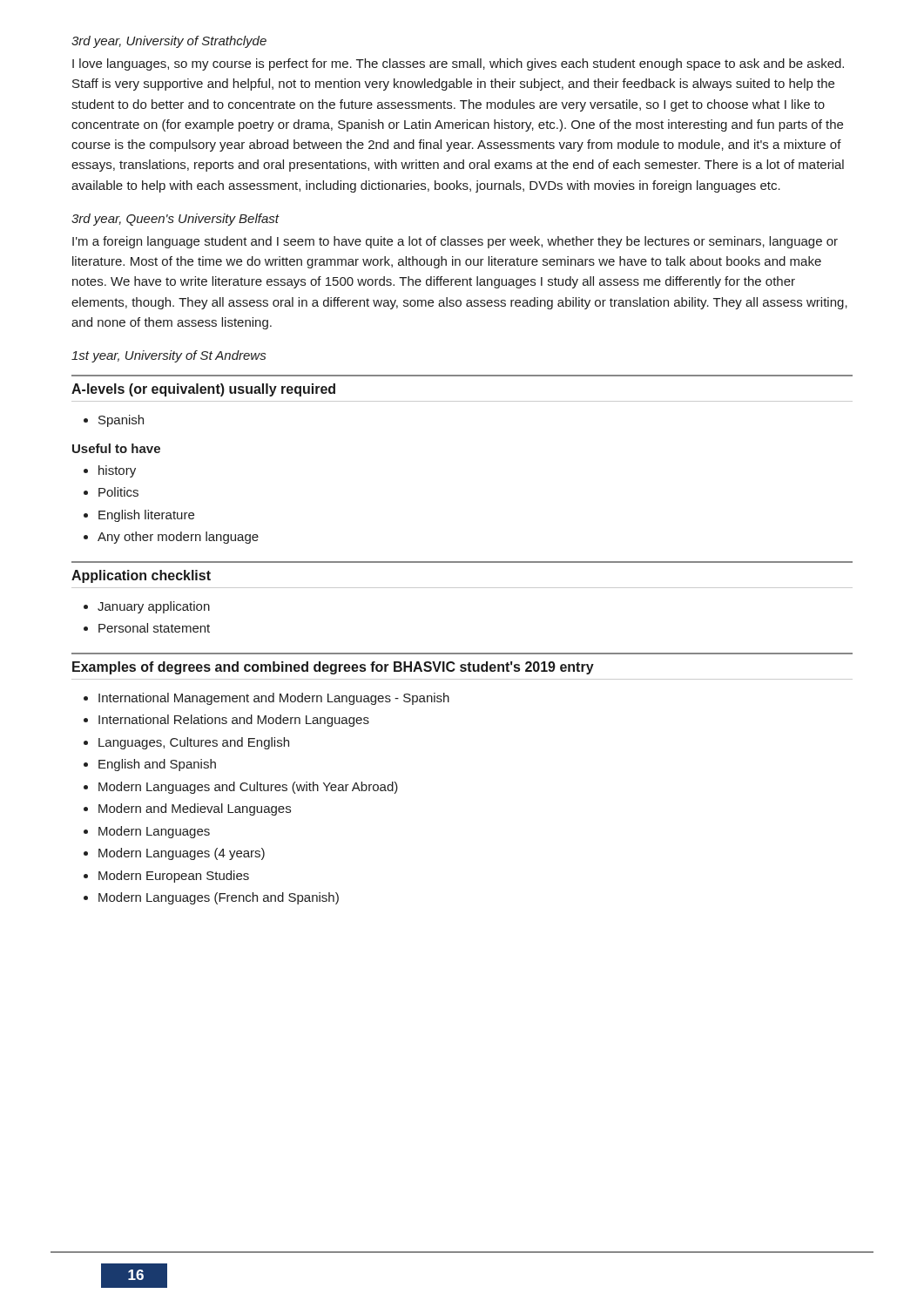The image size is (924, 1307).
Task: Where is the passage that starts "International Relations and Modern"?
Action: pyautogui.click(x=233, y=719)
